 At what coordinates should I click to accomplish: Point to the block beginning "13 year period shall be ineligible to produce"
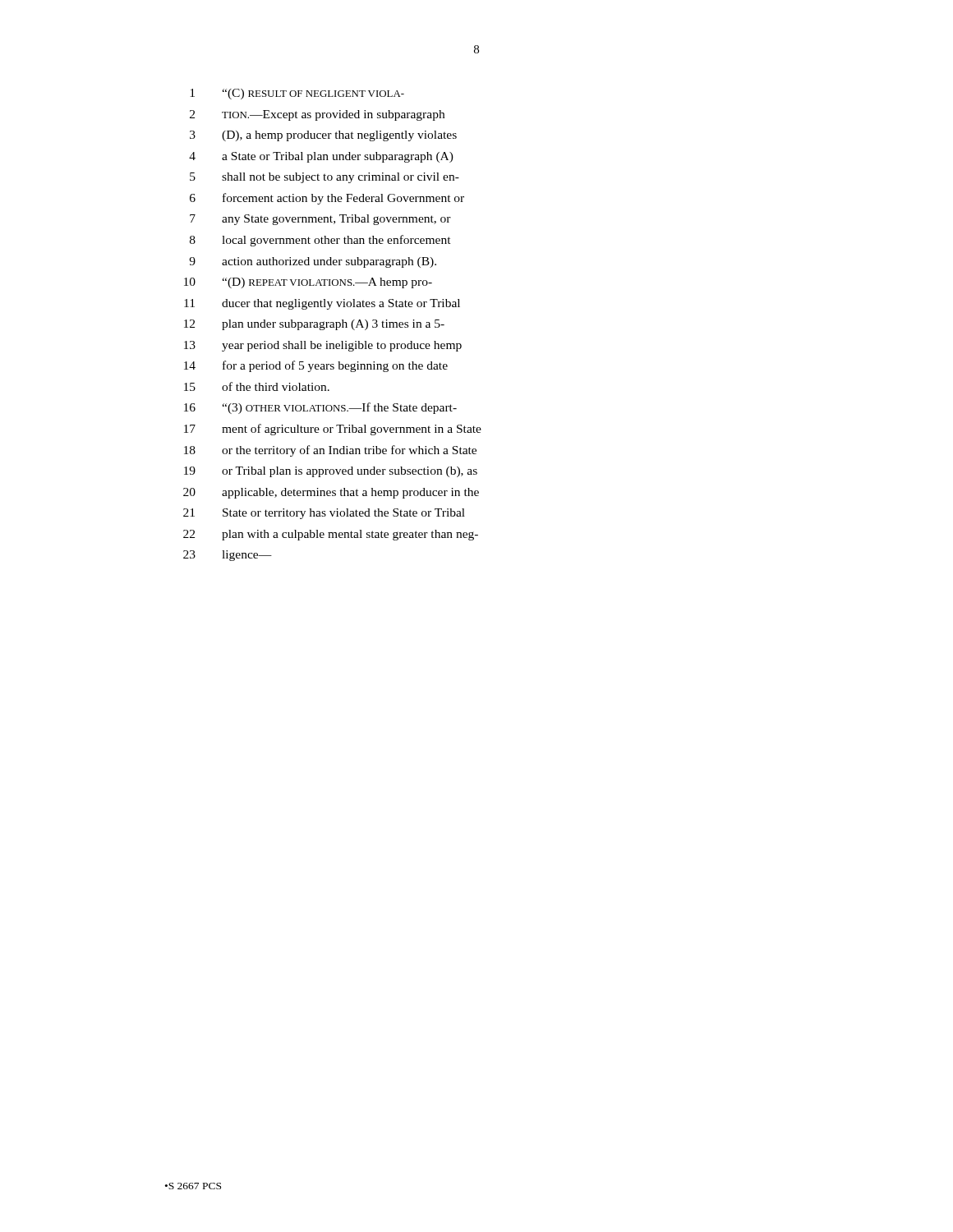(x=323, y=346)
